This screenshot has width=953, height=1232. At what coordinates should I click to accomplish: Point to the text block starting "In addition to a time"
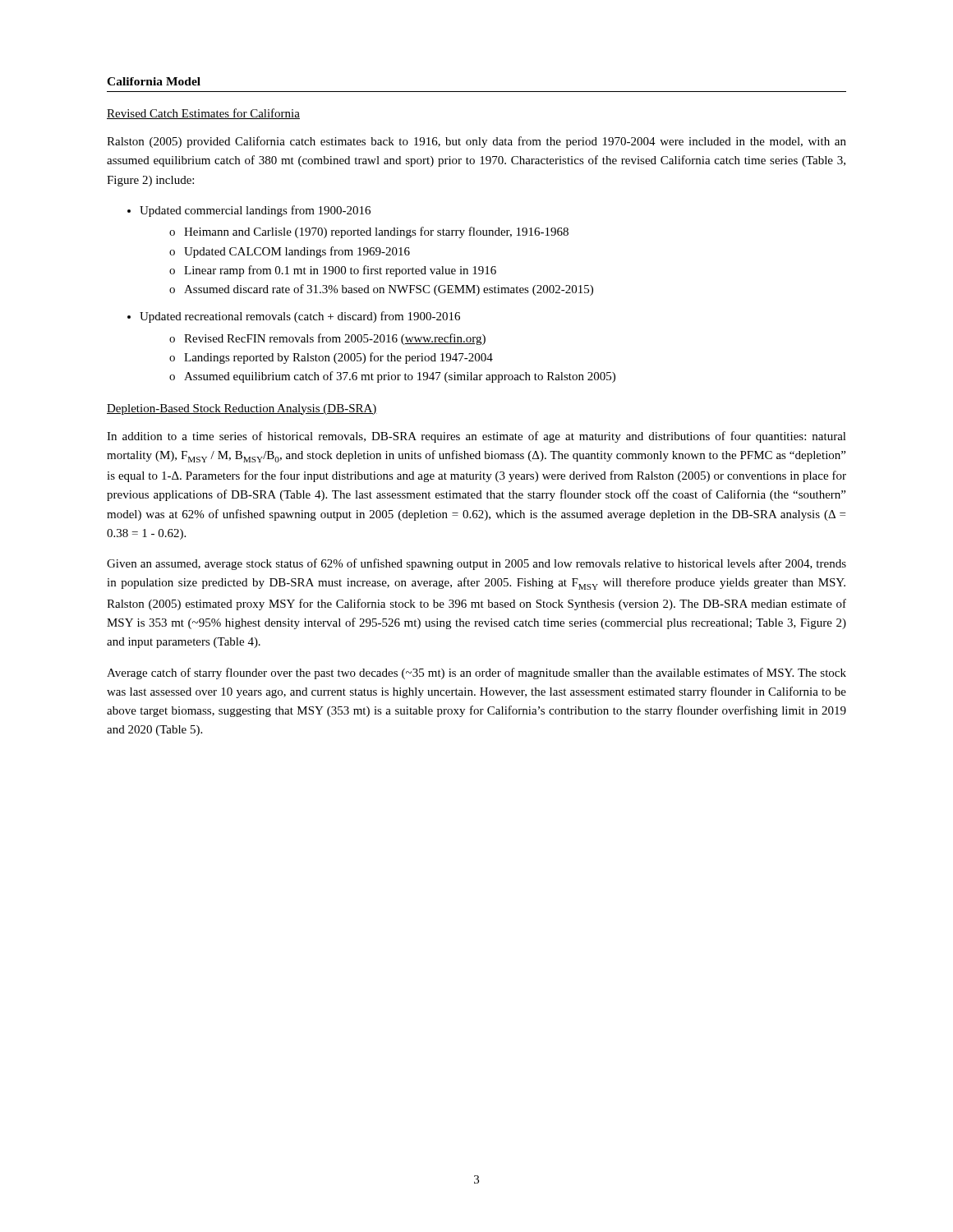tap(476, 484)
